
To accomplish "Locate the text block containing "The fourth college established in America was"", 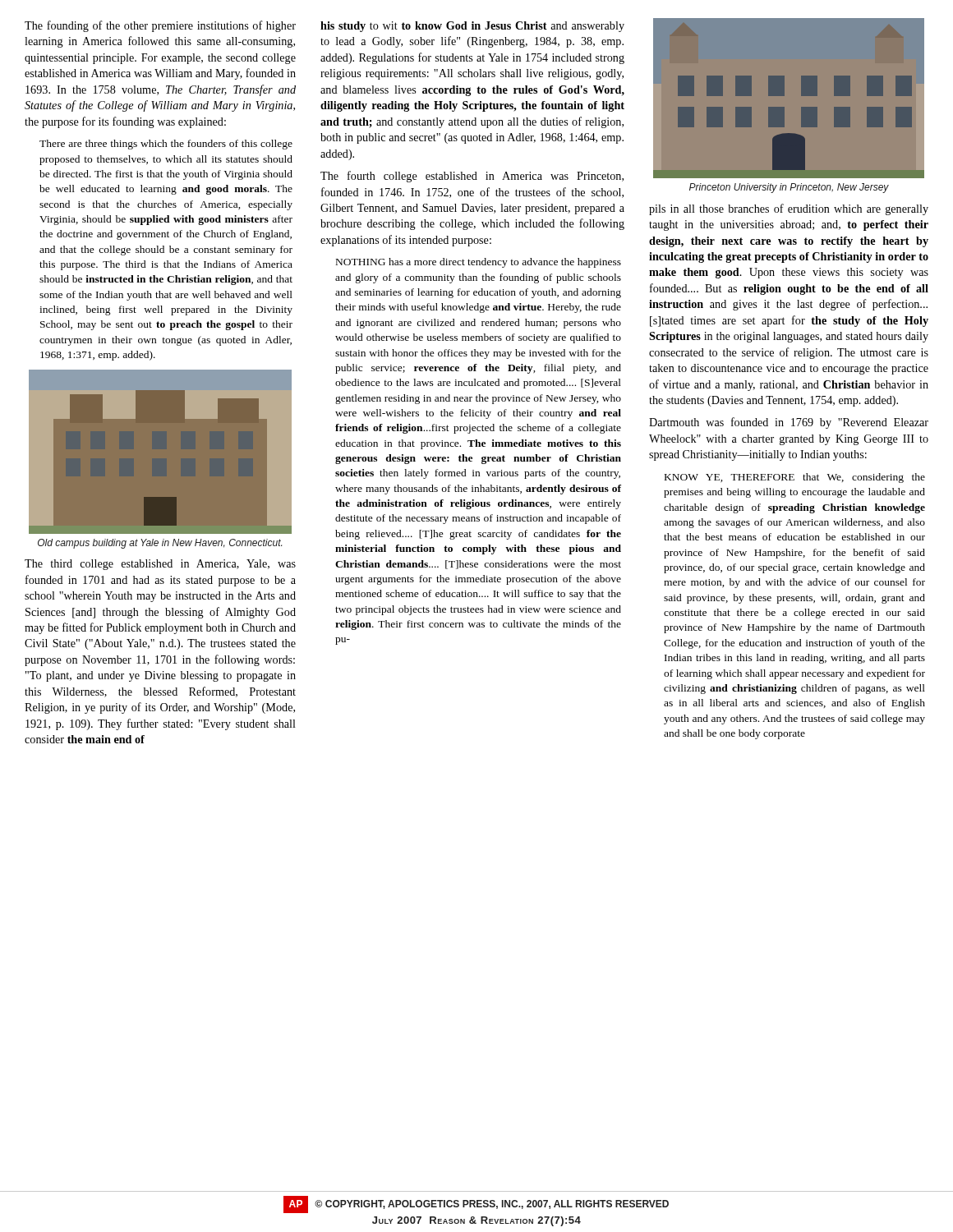I will point(472,208).
